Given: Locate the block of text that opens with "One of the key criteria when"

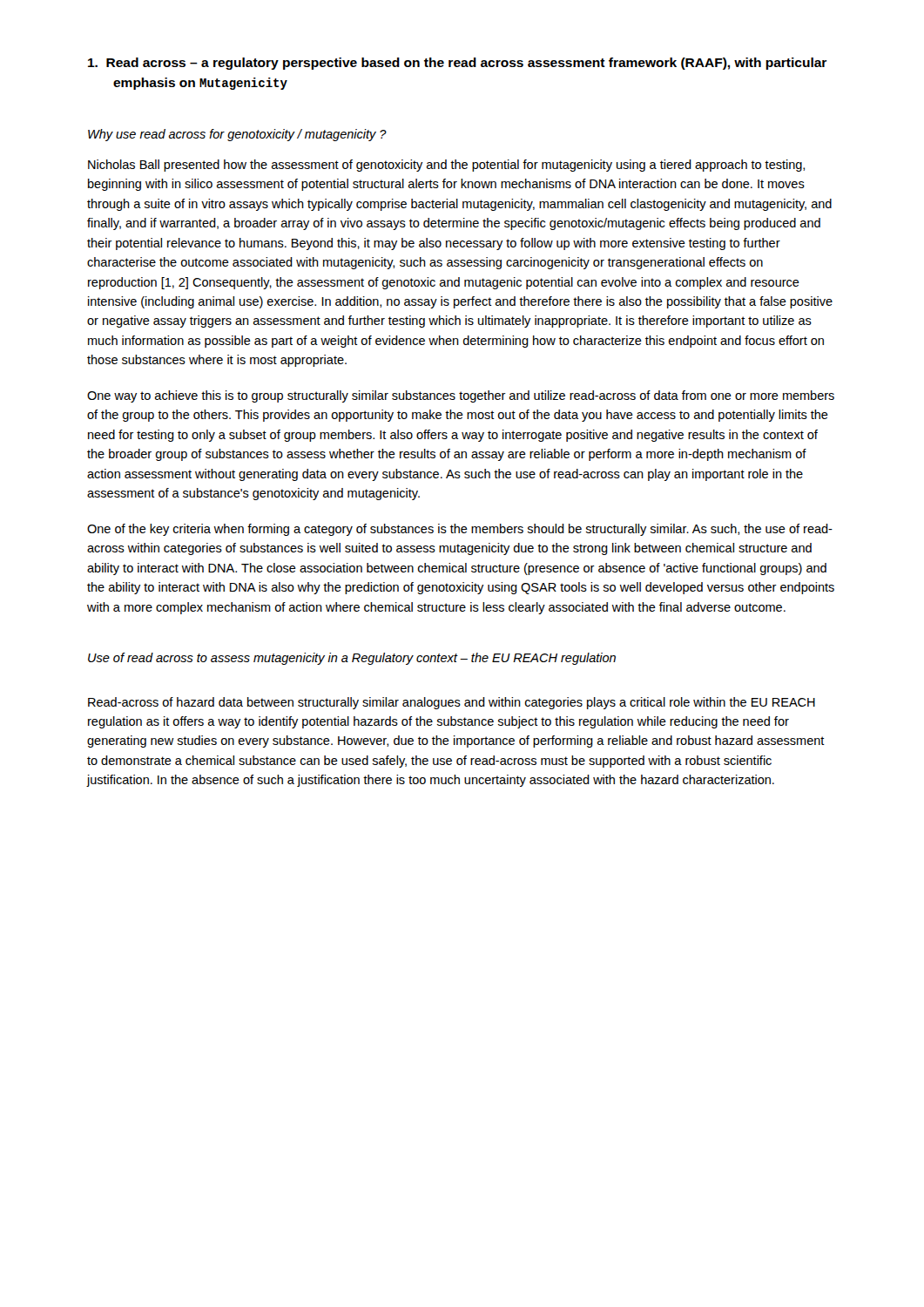Looking at the screenshot, I should pyautogui.click(x=461, y=568).
